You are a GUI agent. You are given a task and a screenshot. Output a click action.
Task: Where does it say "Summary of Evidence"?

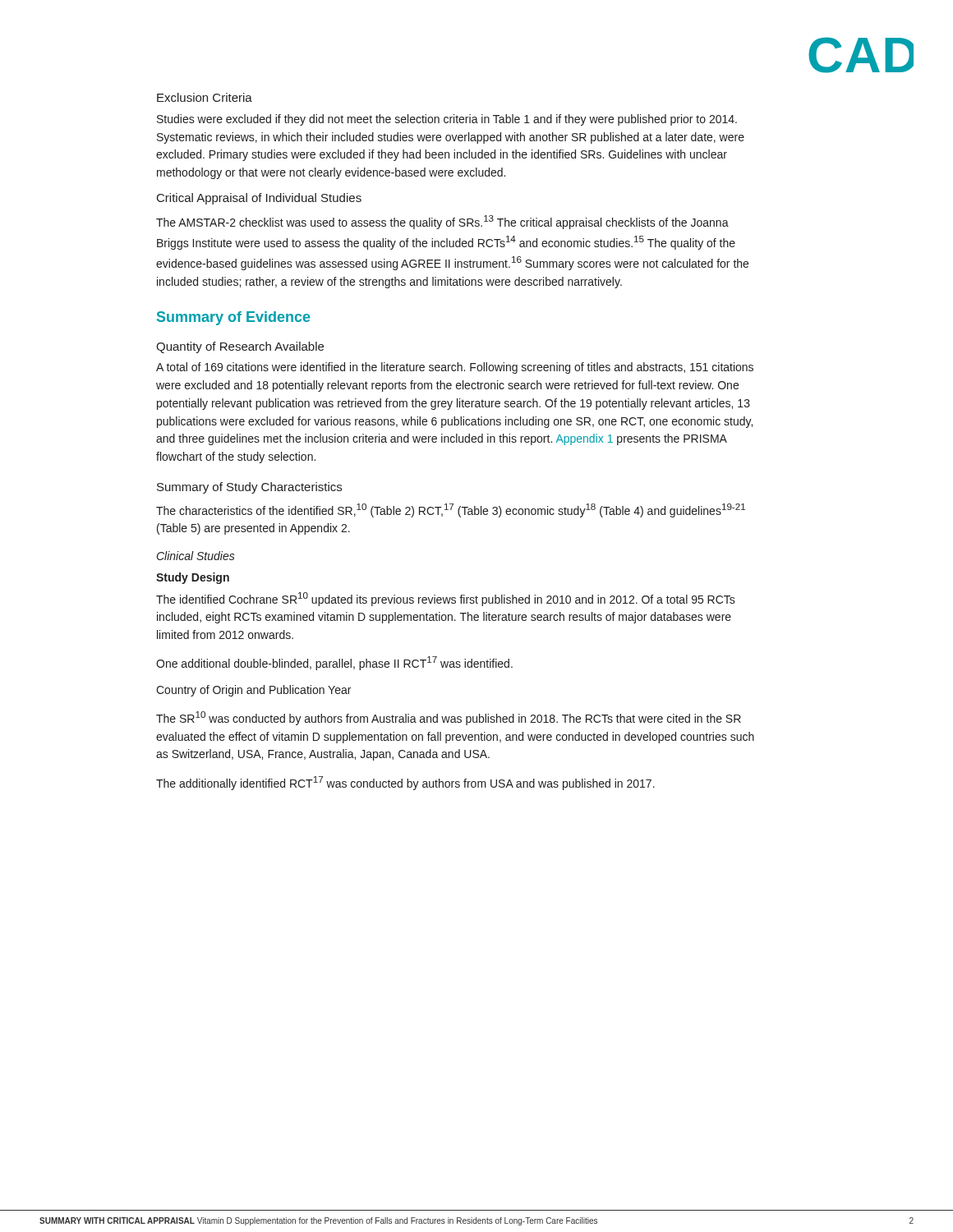234,318
